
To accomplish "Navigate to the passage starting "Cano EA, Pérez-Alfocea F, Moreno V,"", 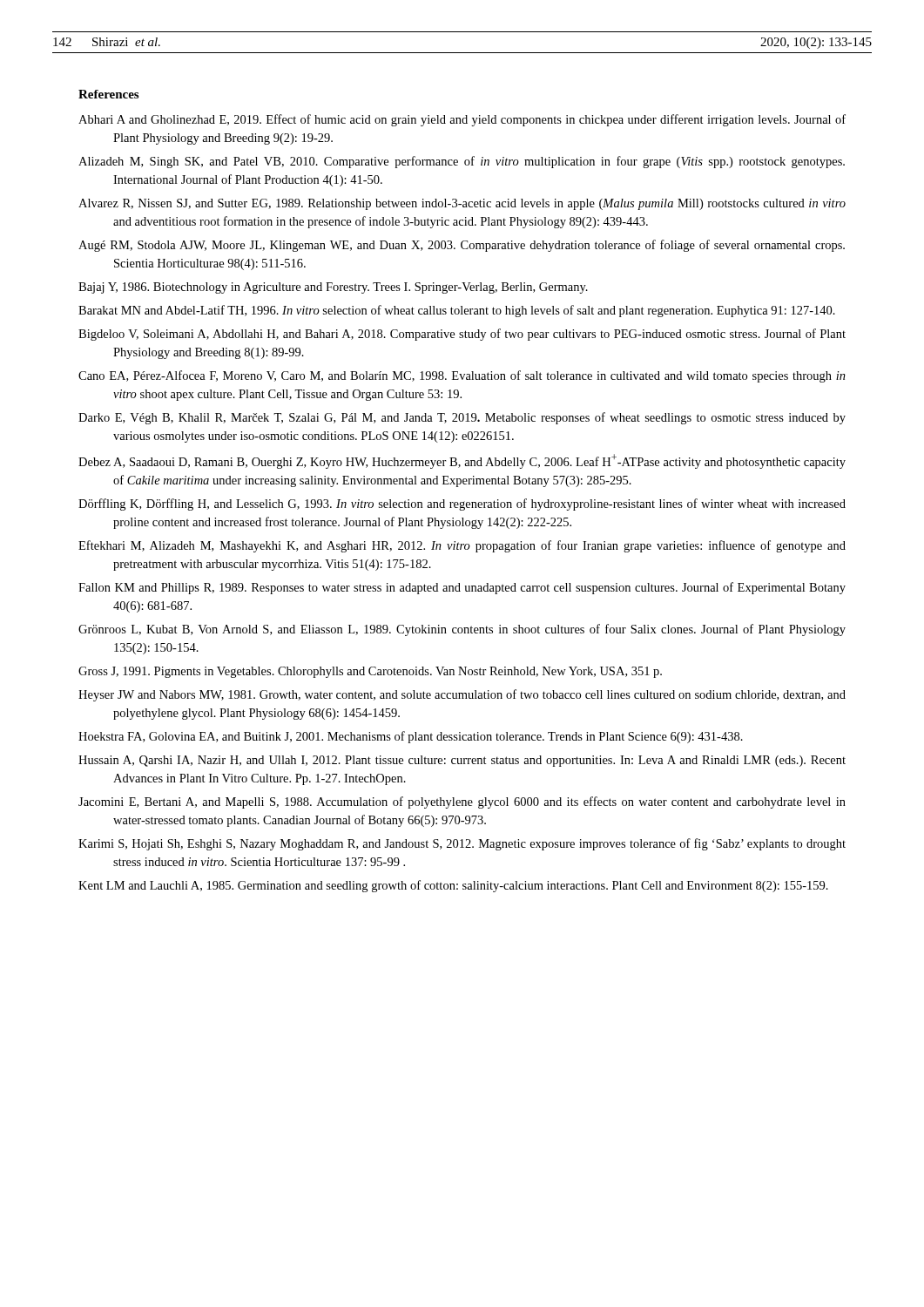I will [x=462, y=385].
